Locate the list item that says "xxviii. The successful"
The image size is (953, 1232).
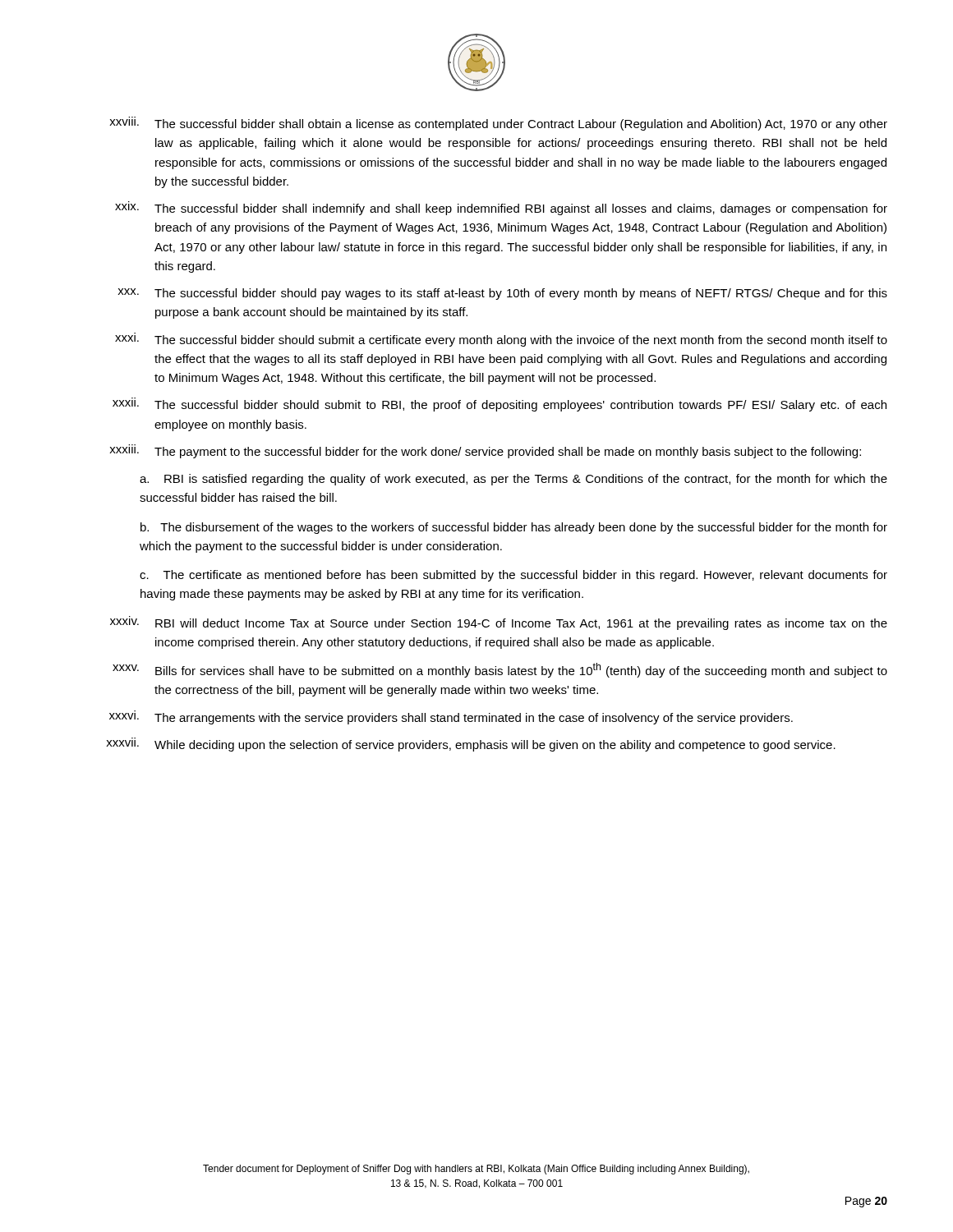click(476, 152)
